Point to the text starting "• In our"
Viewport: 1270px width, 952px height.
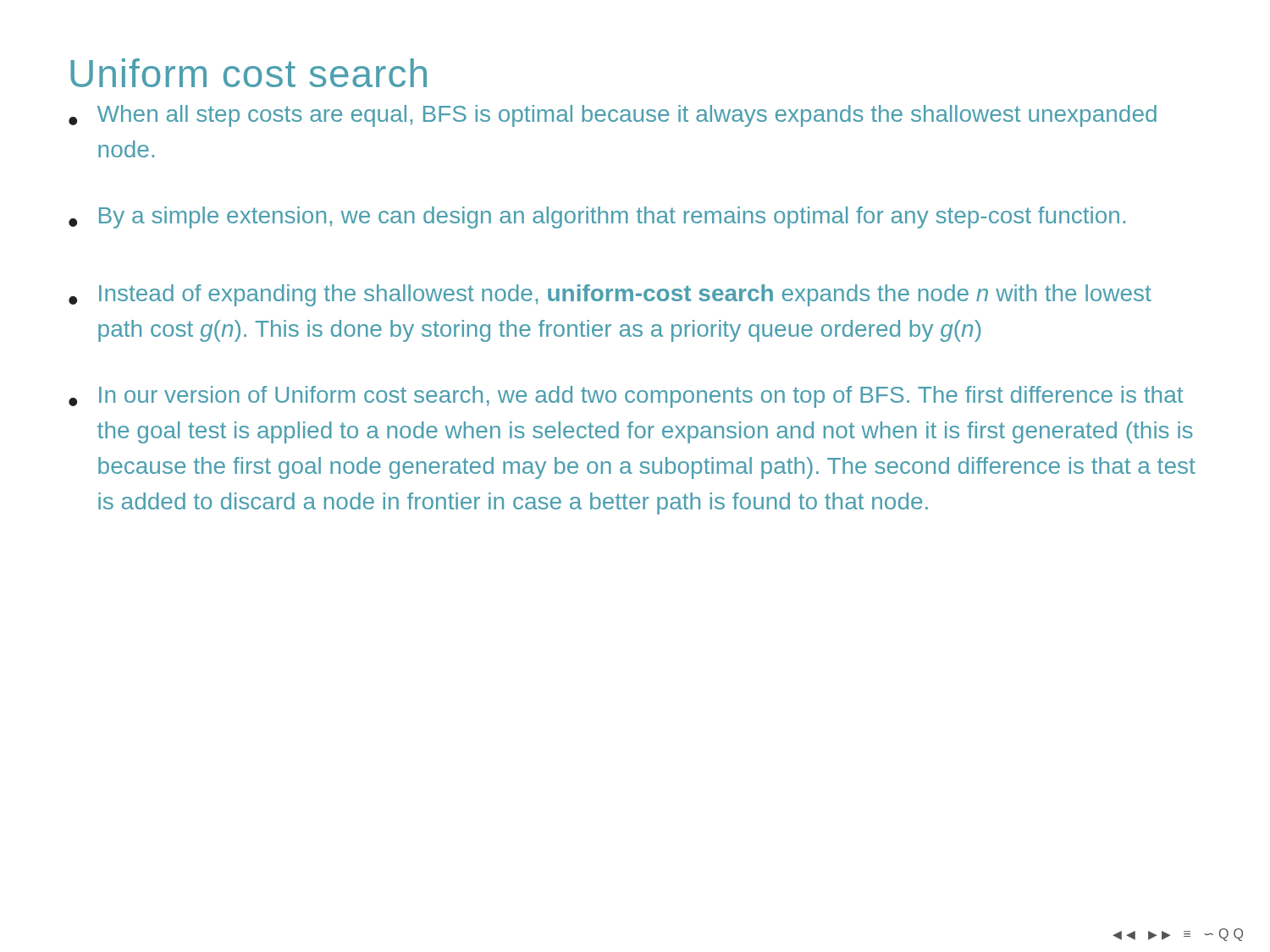click(635, 448)
